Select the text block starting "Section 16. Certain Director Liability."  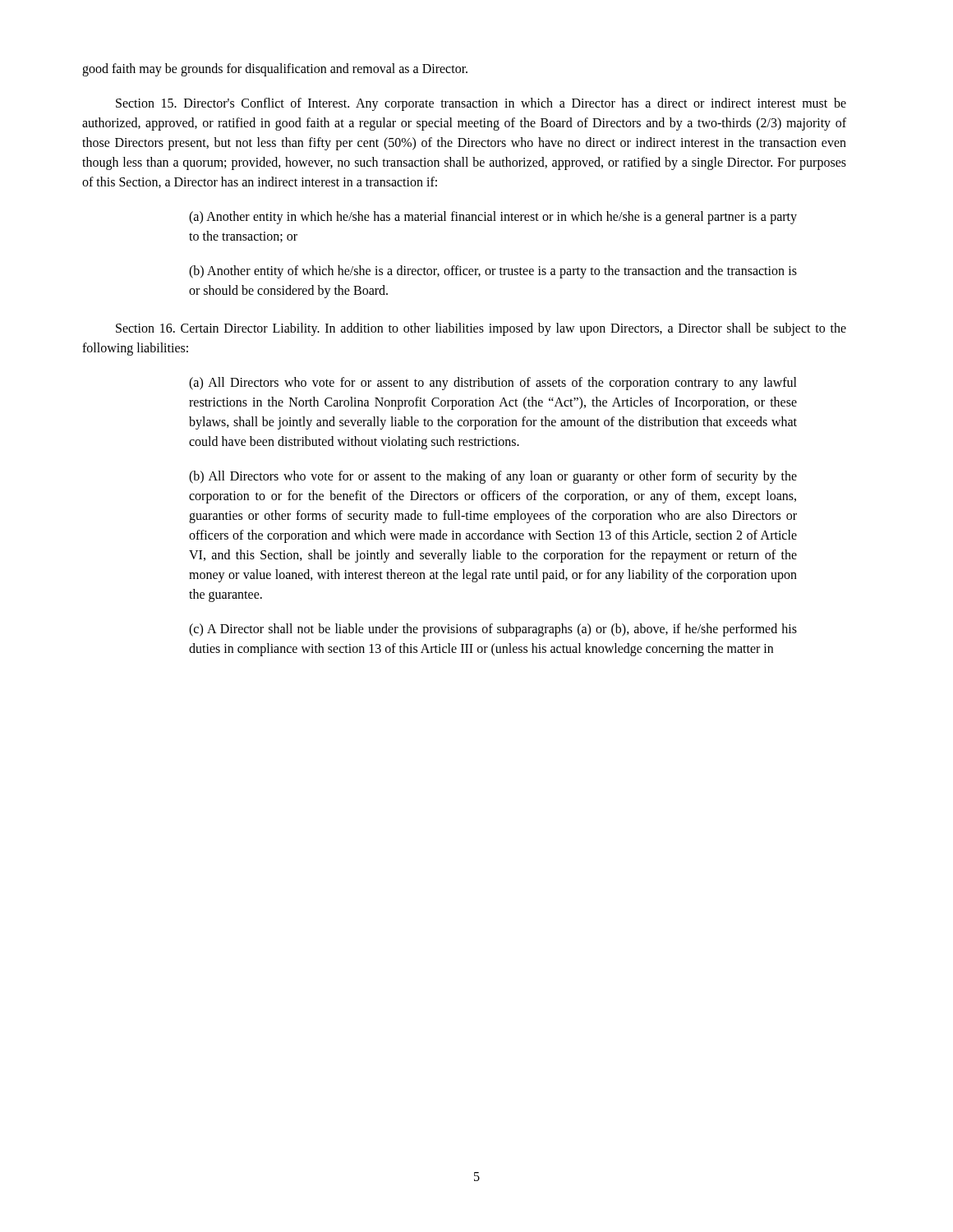tap(464, 338)
